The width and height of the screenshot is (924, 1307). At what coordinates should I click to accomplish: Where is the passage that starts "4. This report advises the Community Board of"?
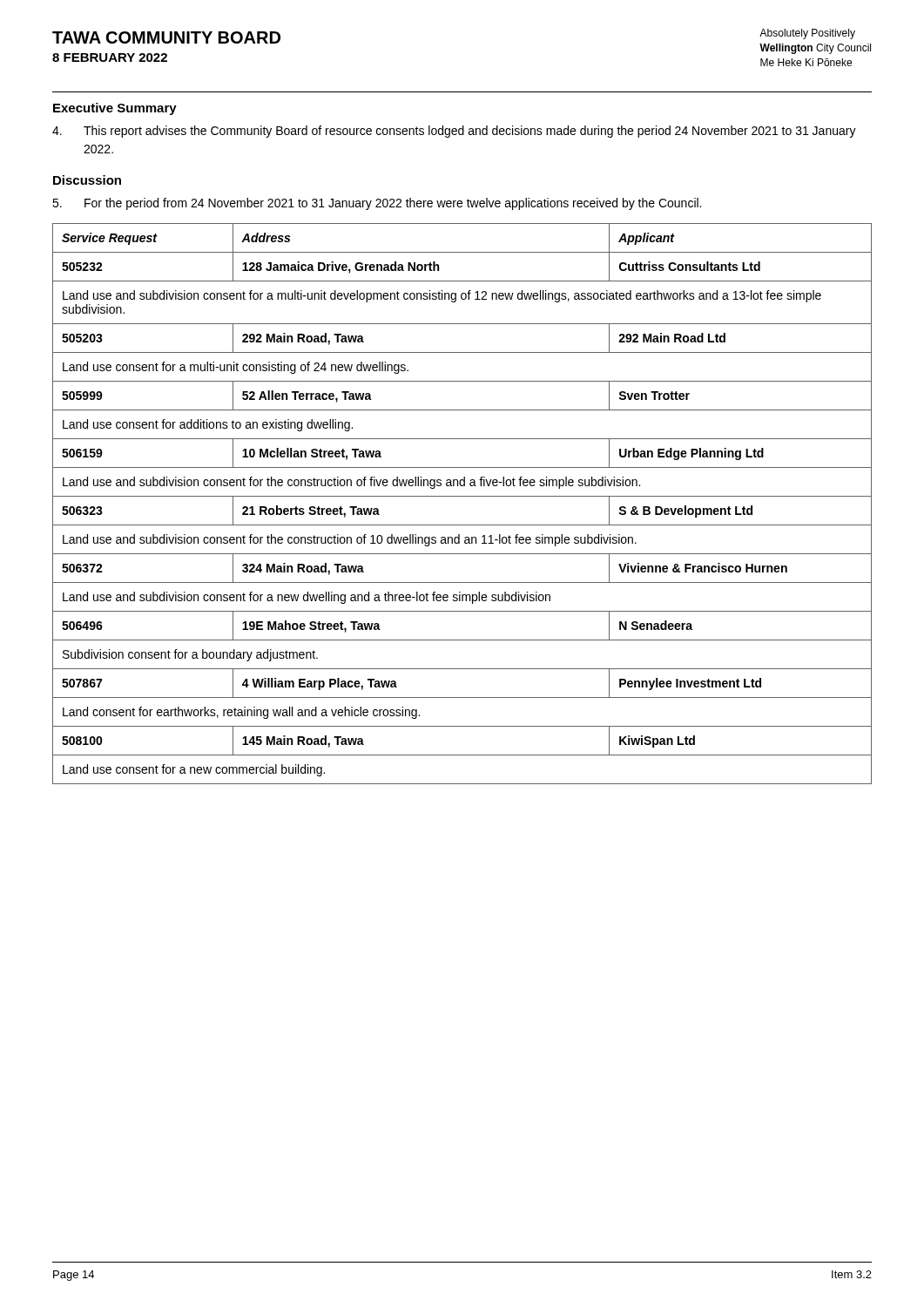(x=462, y=140)
